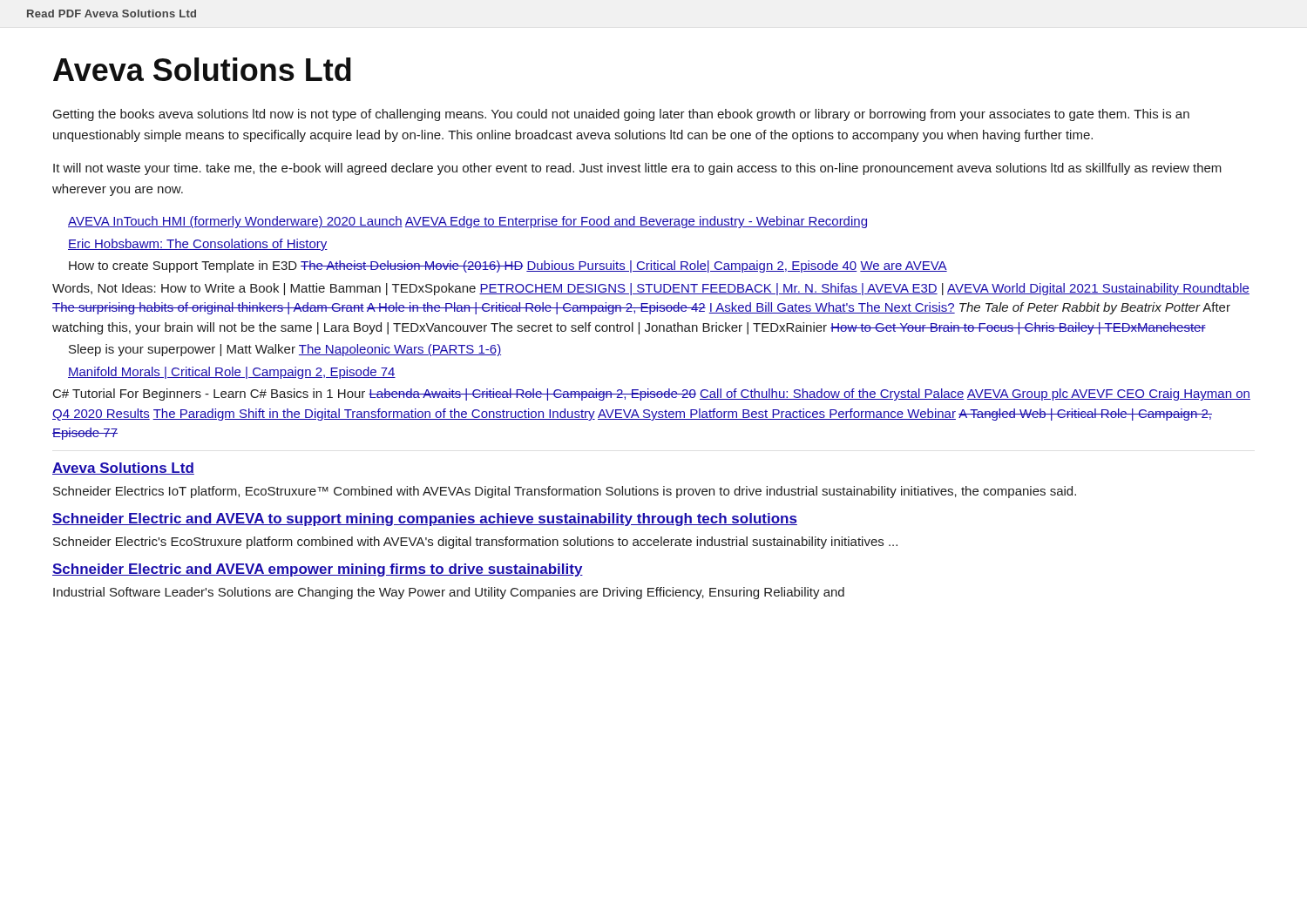Point to the block beginning "AVEVA InTouch HMI (formerly"
Viewport: 1307px width, 924px height.
[468, 222]
